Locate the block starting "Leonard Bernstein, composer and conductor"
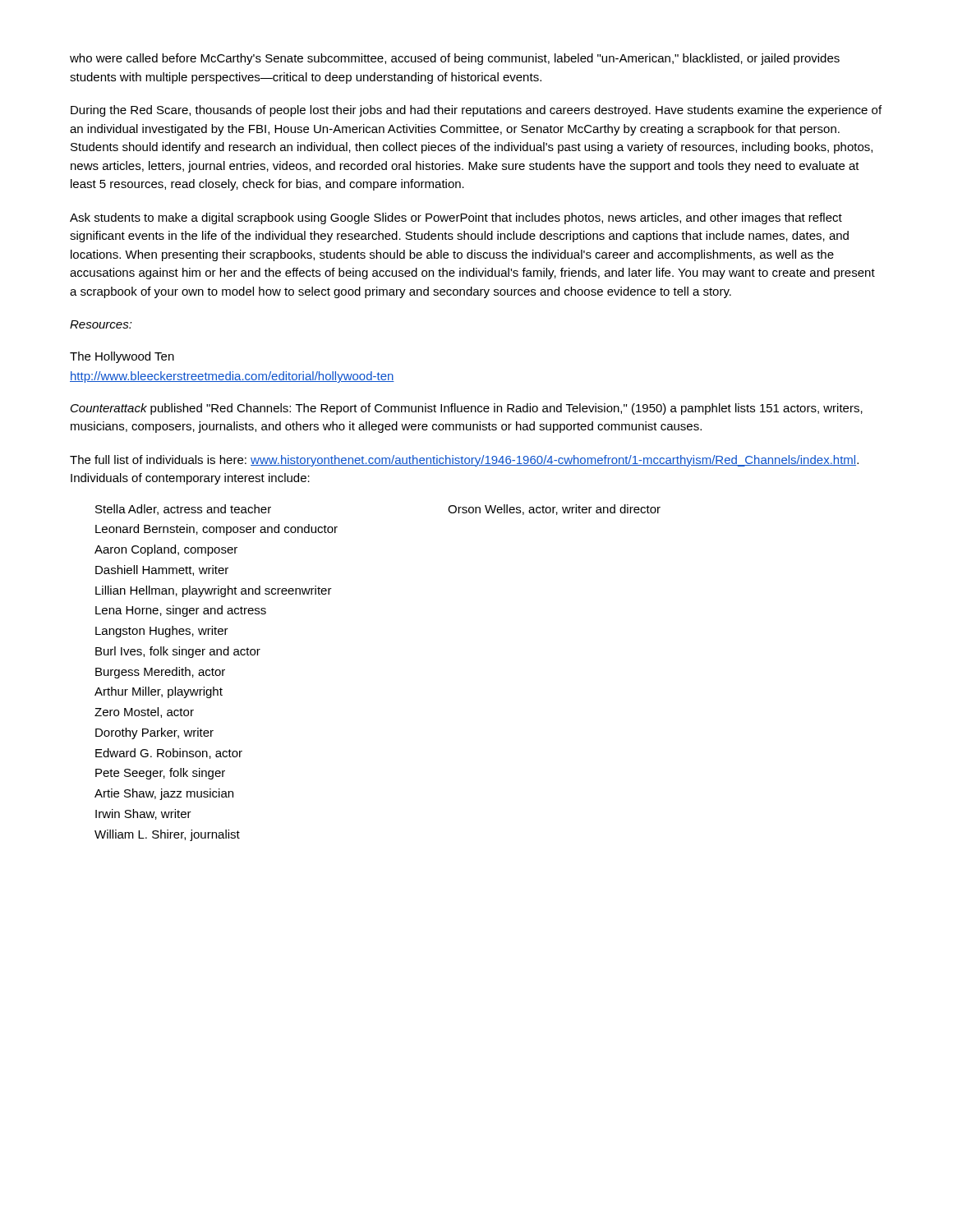 216,529
